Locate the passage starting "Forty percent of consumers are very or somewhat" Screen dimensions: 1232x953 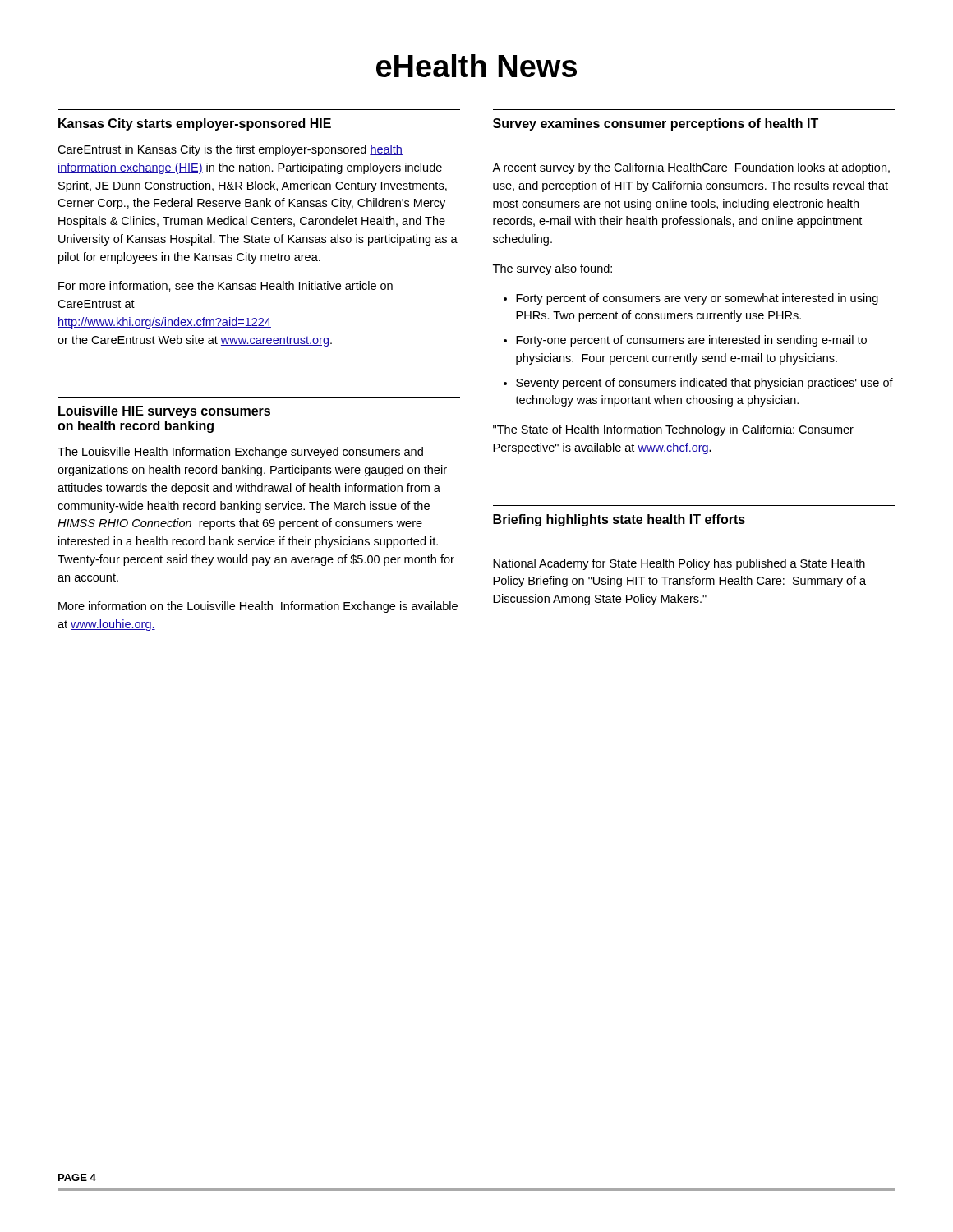(x=694, y=350)
